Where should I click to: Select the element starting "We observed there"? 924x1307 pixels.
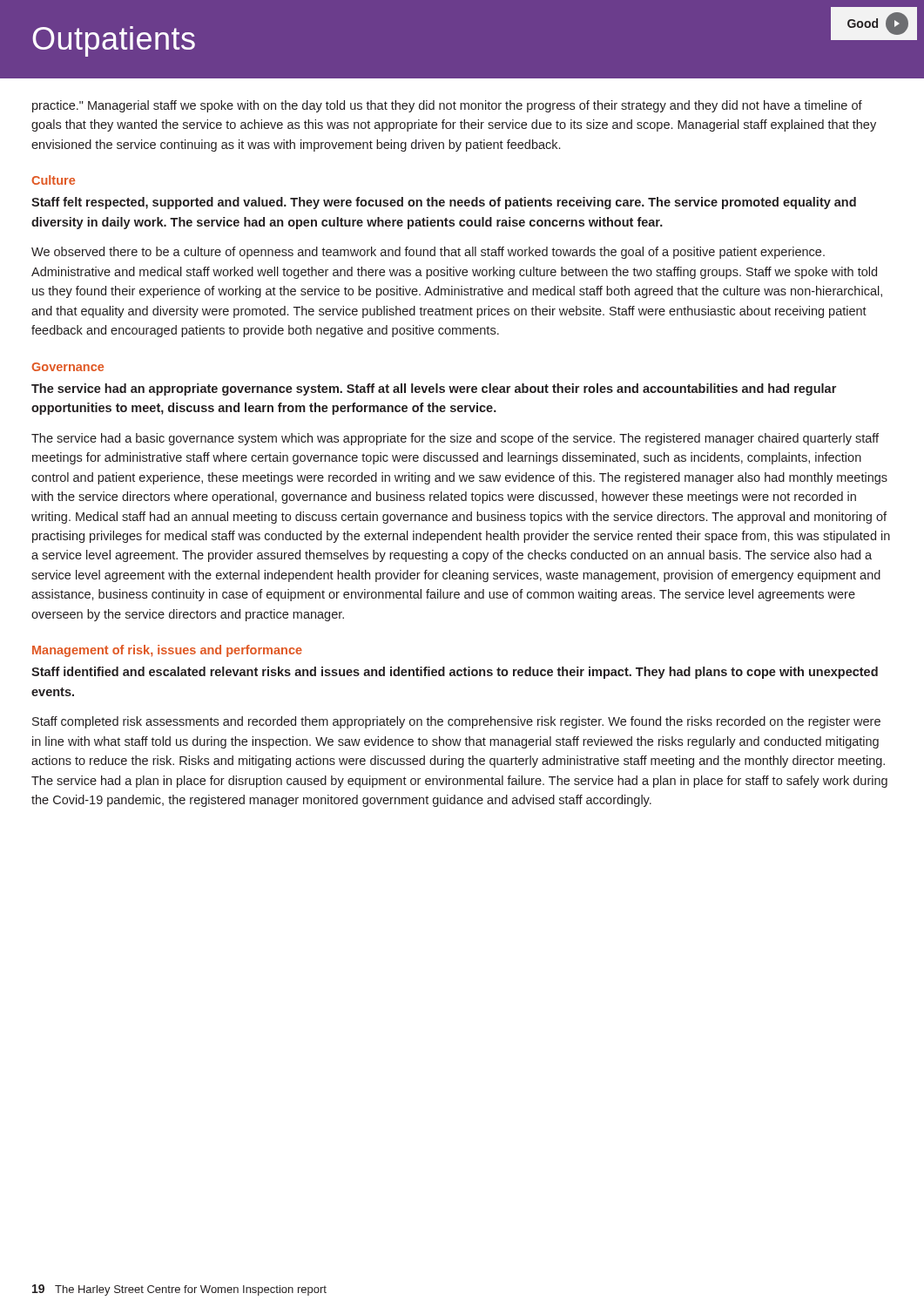[x=457, y=291]
